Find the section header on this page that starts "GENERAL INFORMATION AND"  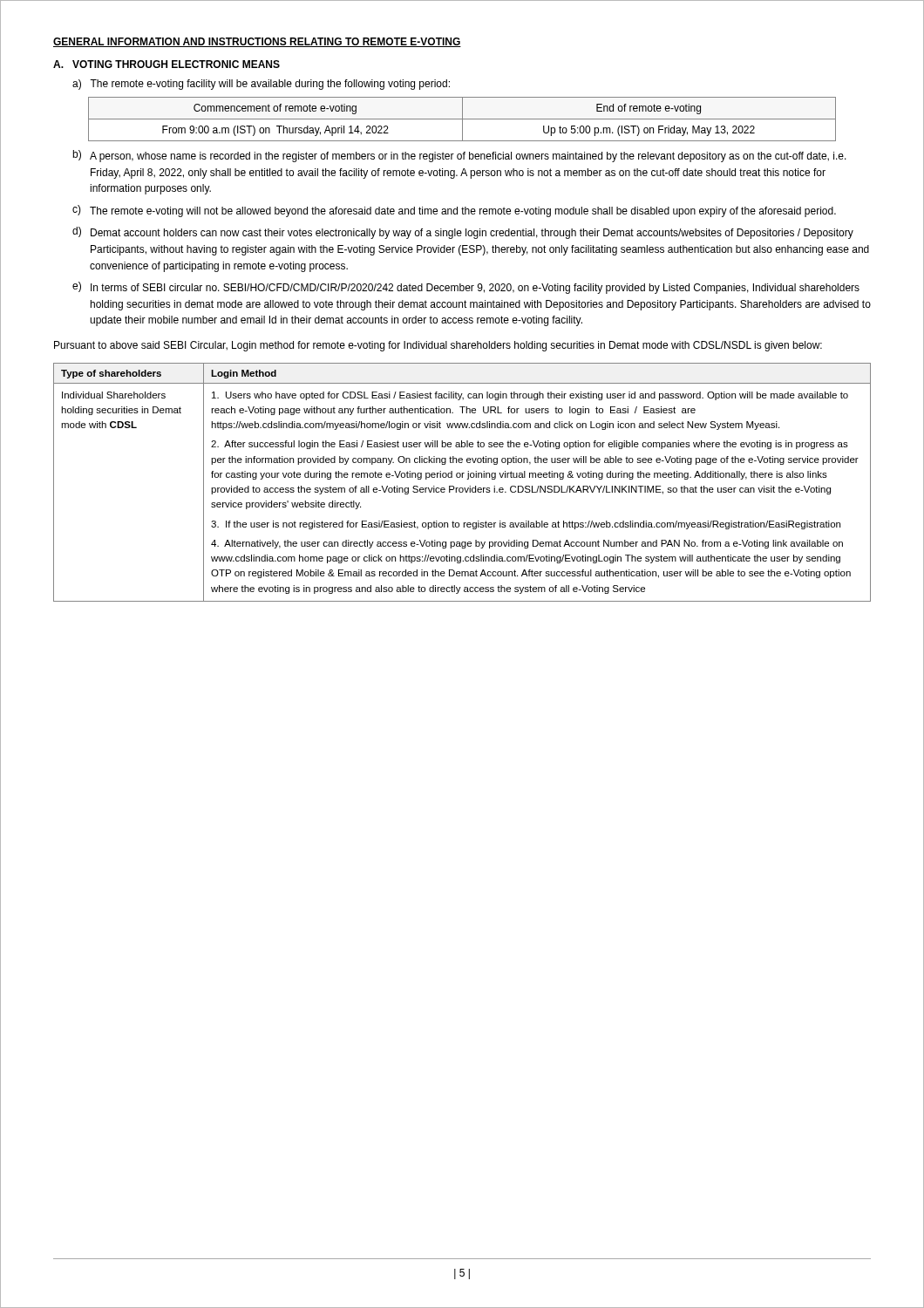pyautogui.click(x=257, y=42)
